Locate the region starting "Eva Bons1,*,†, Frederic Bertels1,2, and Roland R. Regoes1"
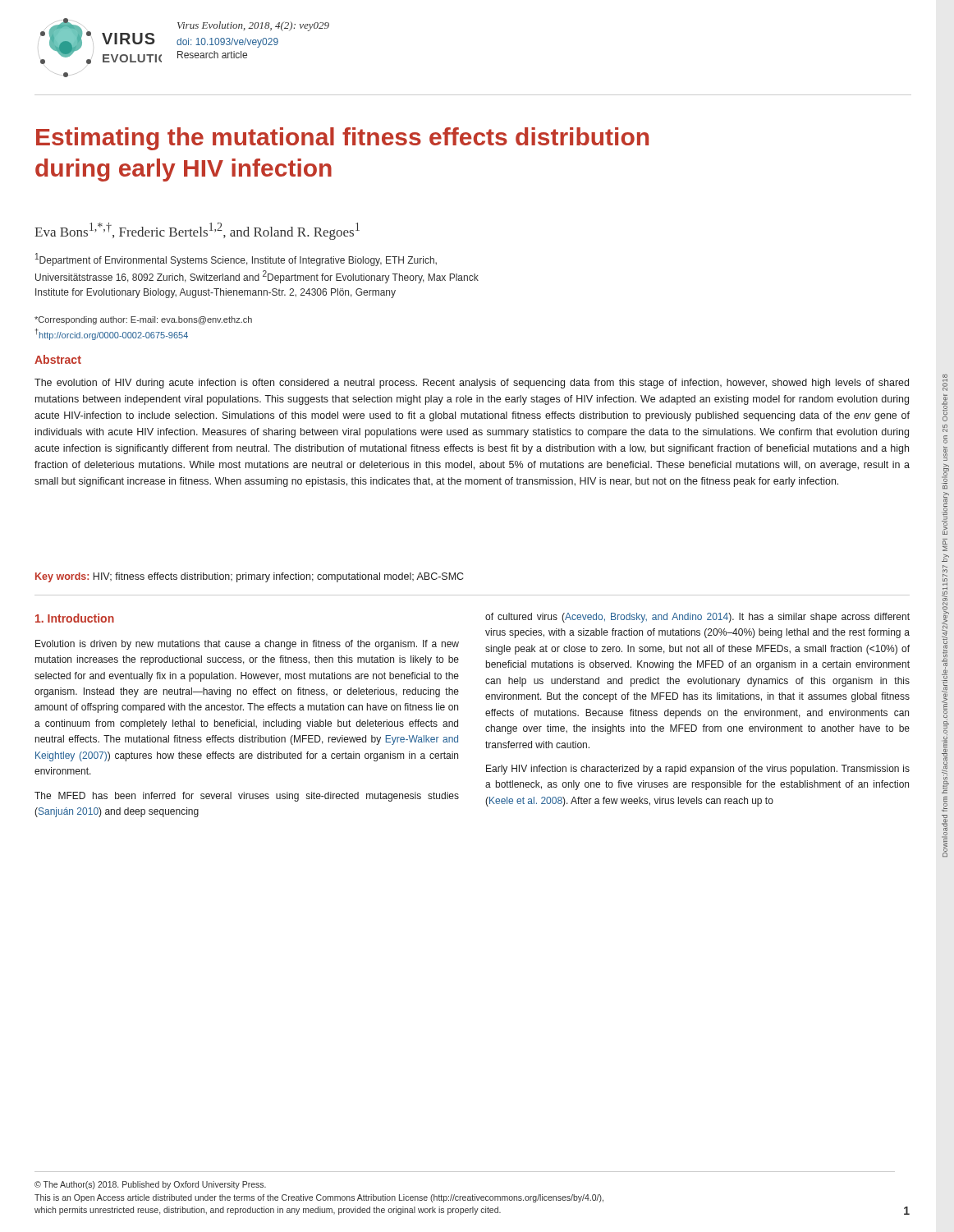Screen dimensions: 1232x954 pyautogui.click(x=197, y=231)
